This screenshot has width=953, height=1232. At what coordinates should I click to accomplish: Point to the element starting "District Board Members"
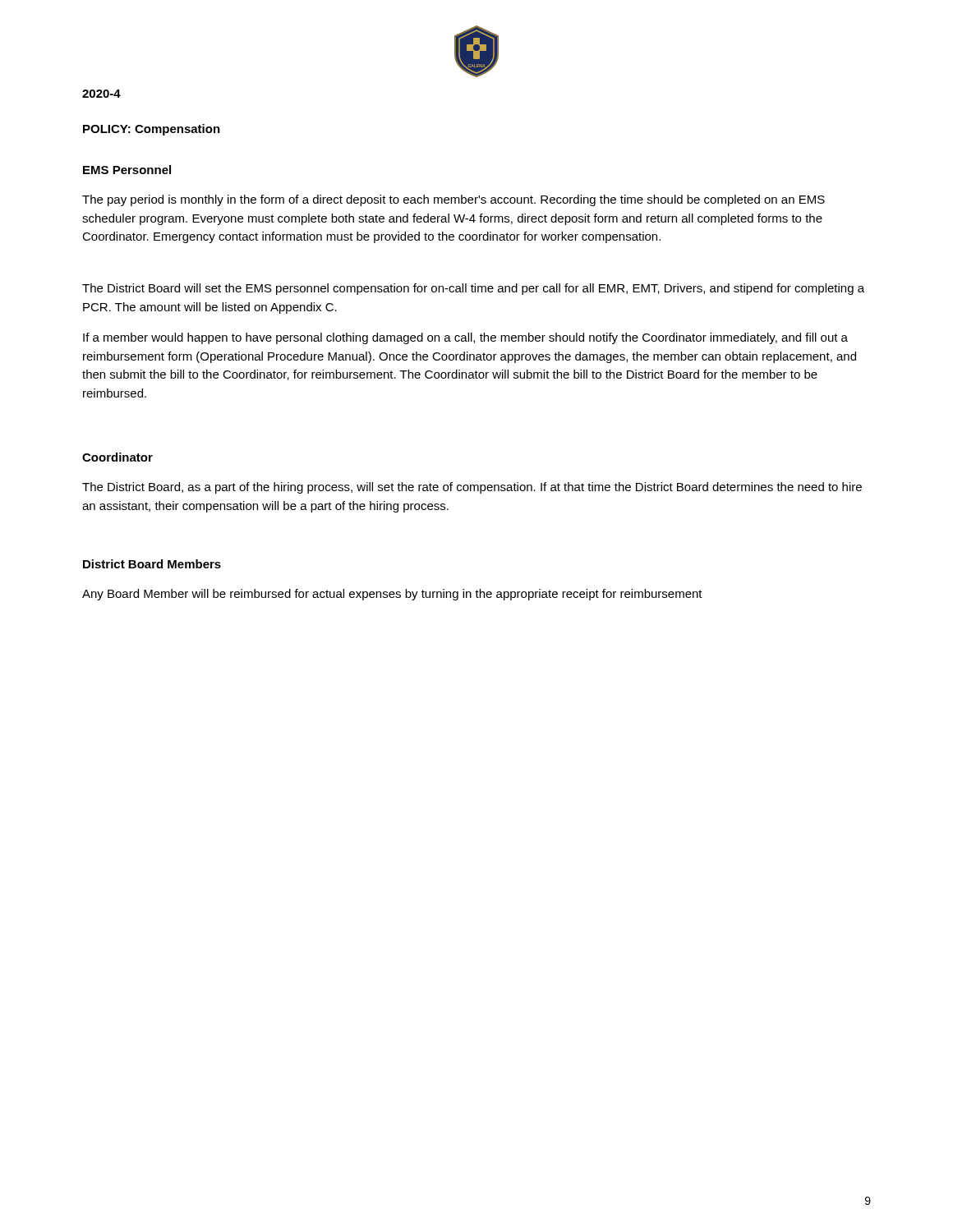pos(152,564)
